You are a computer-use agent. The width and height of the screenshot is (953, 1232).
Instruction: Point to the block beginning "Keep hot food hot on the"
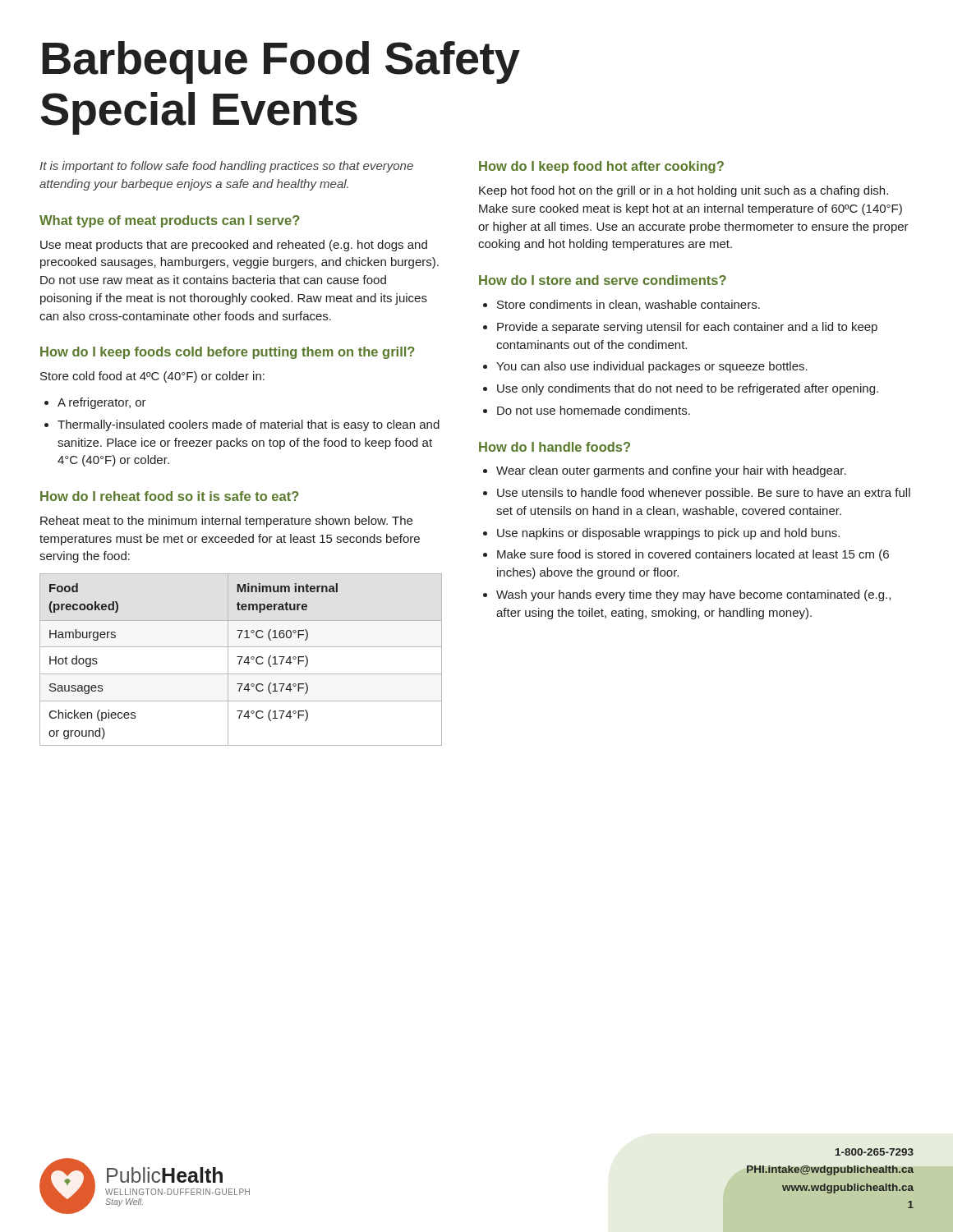click(696, 217)
